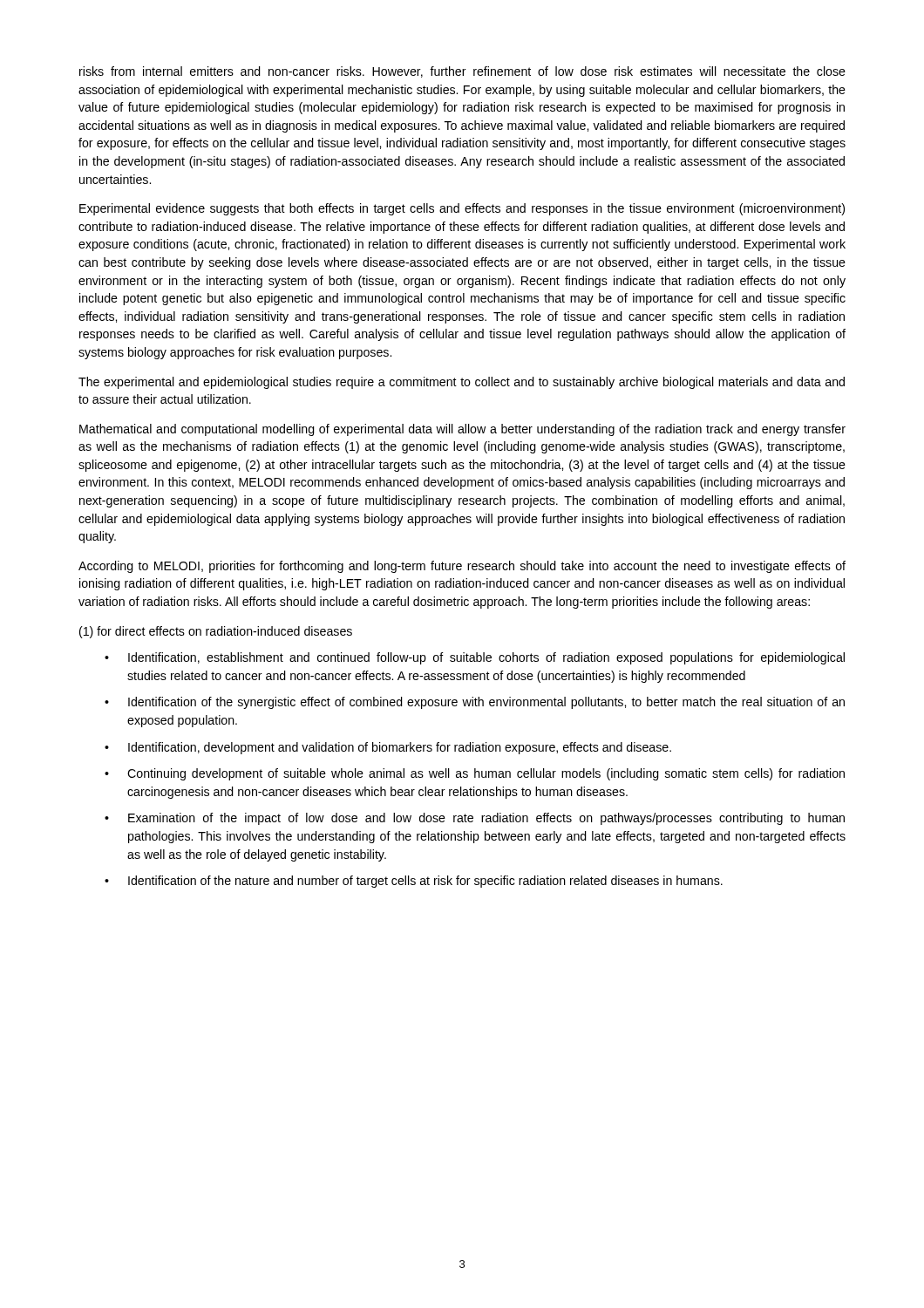
Task: Select the passage starting "• Continuing development of"
Action: click(x=475, y=783)
